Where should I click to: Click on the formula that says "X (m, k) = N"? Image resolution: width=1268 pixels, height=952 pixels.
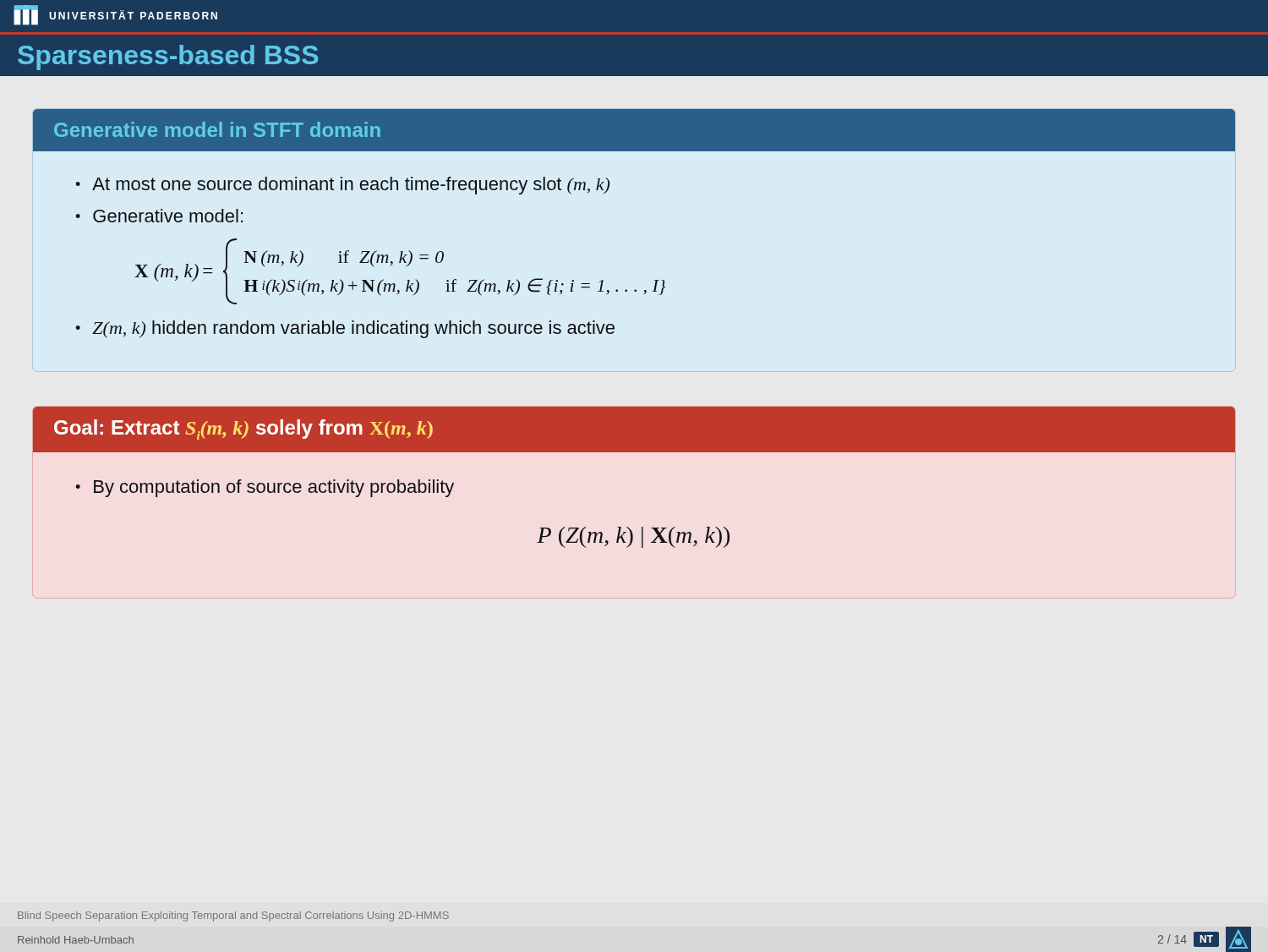400,271
